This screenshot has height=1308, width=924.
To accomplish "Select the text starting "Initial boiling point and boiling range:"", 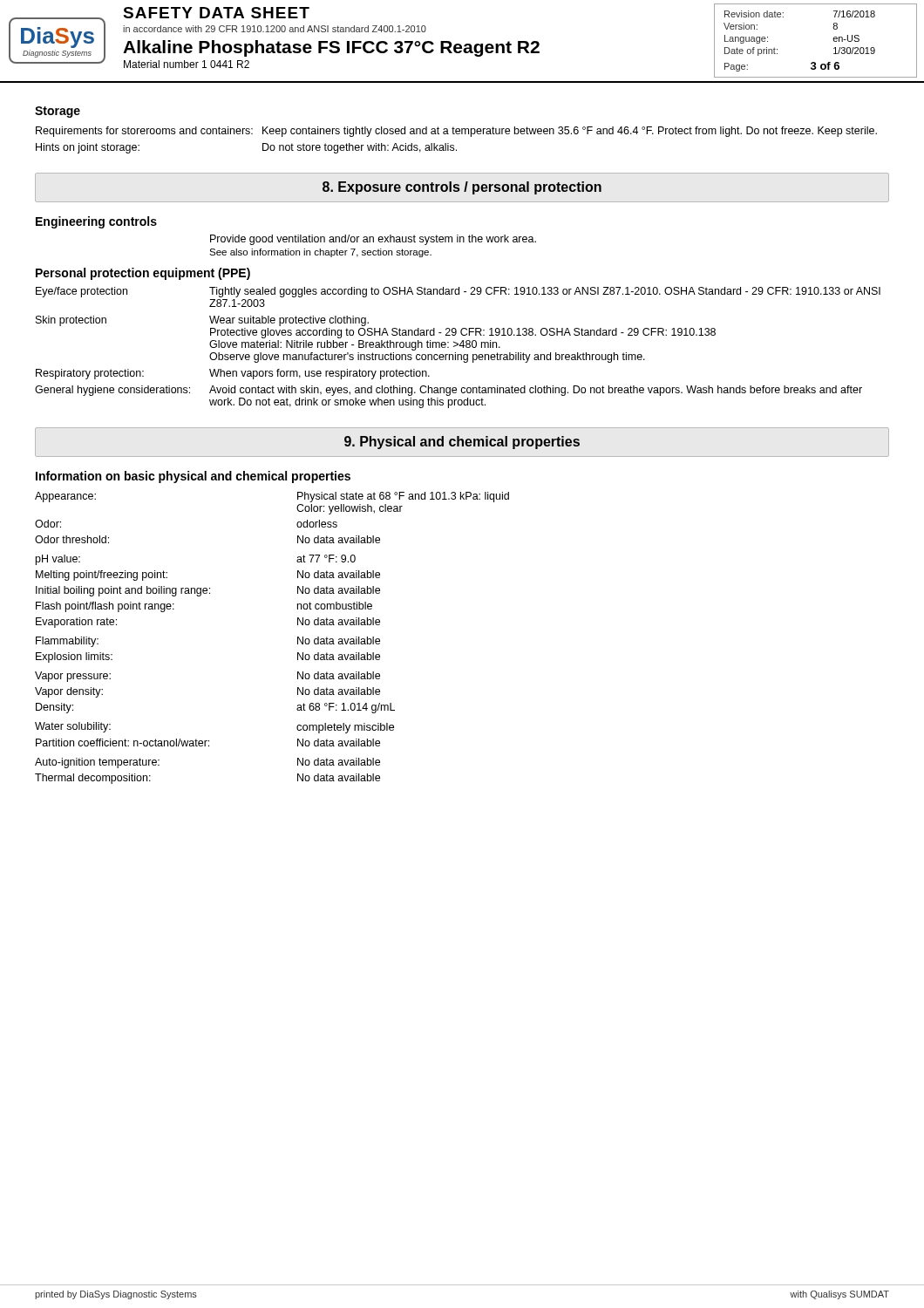I will click(208, 591).
